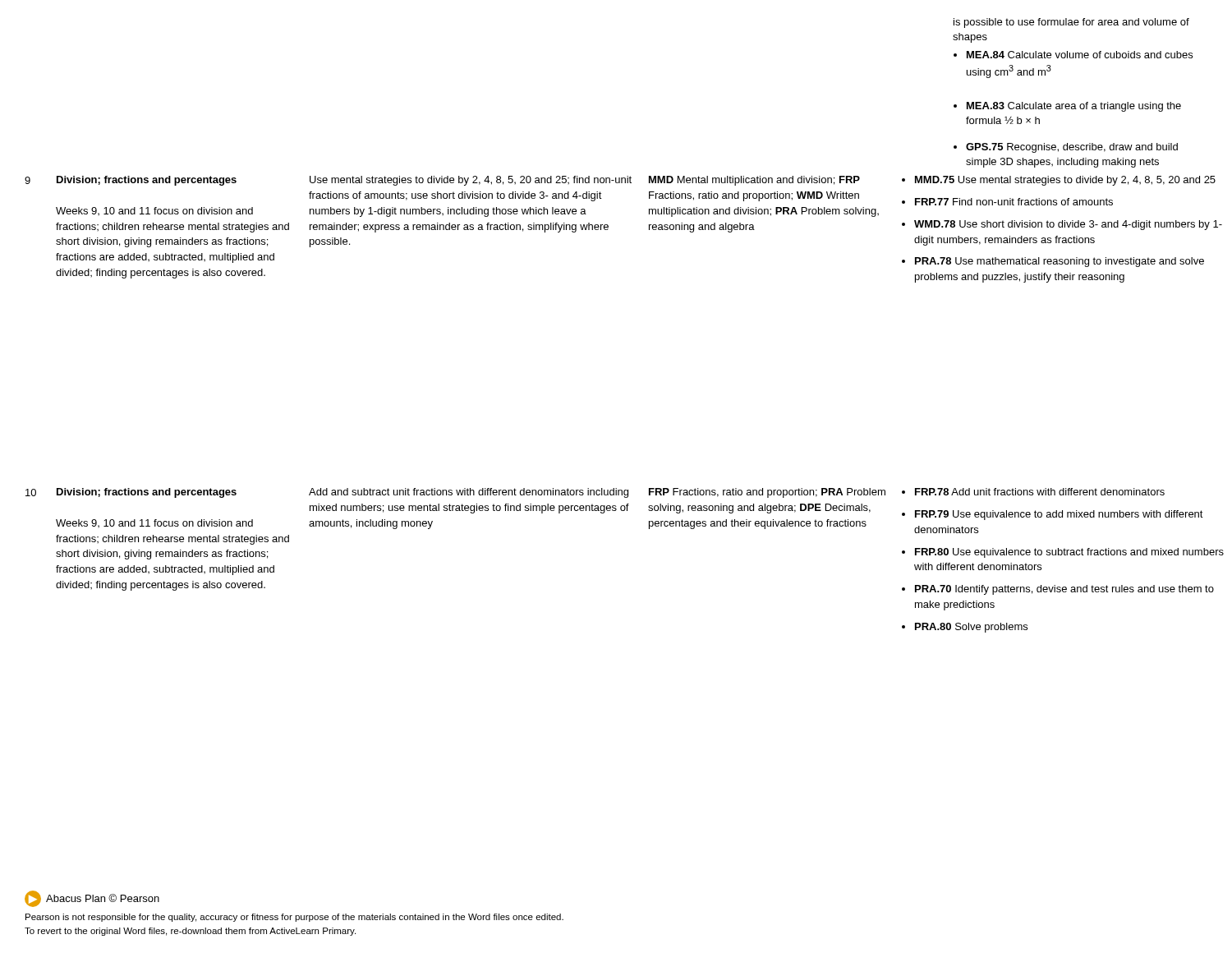
Task: Select the region starting "GPS.75 Recognise, describe, draw and"
Action: [x=1080, y=155]
